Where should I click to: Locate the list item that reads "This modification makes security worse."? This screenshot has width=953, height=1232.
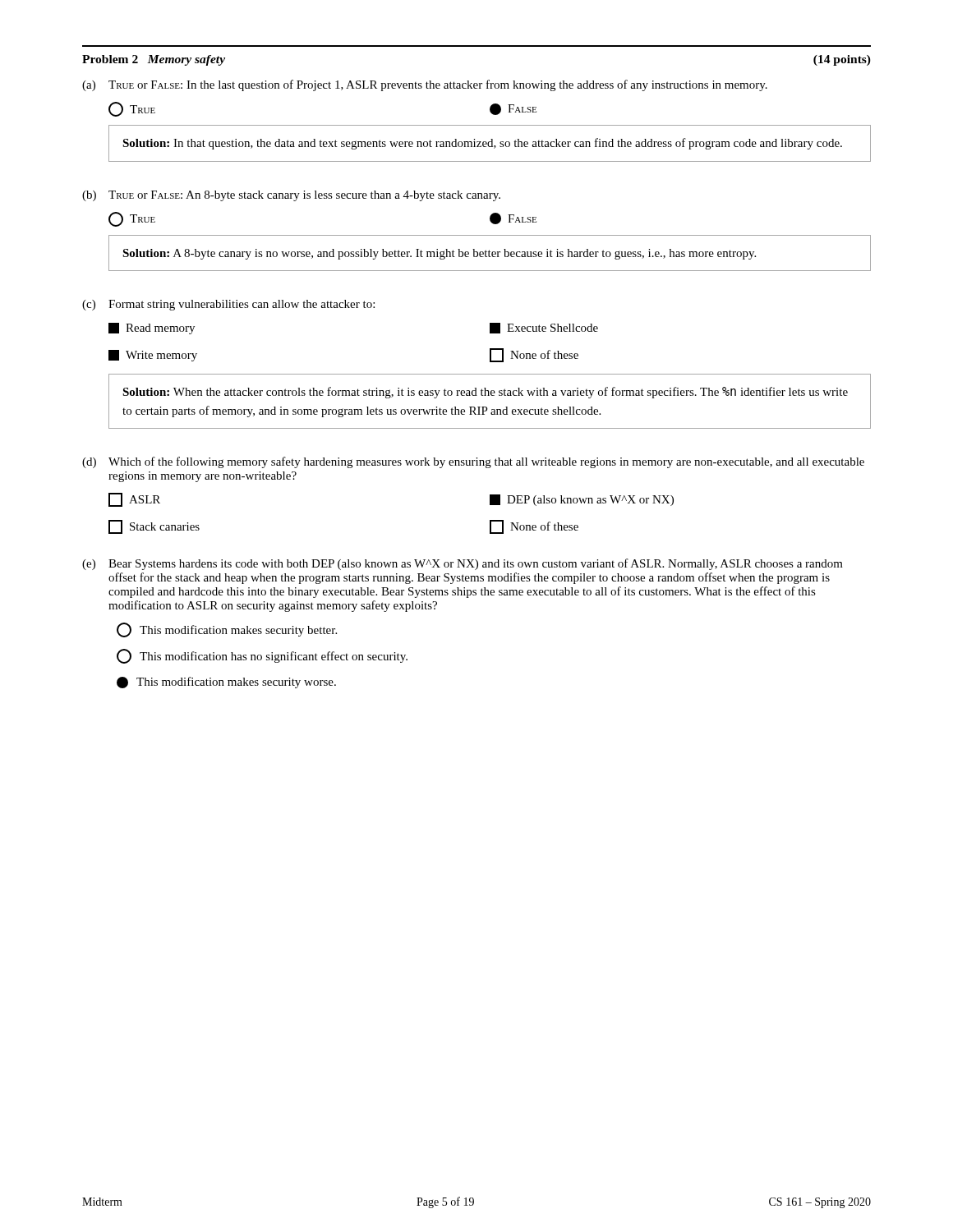[x=227, y=682]
